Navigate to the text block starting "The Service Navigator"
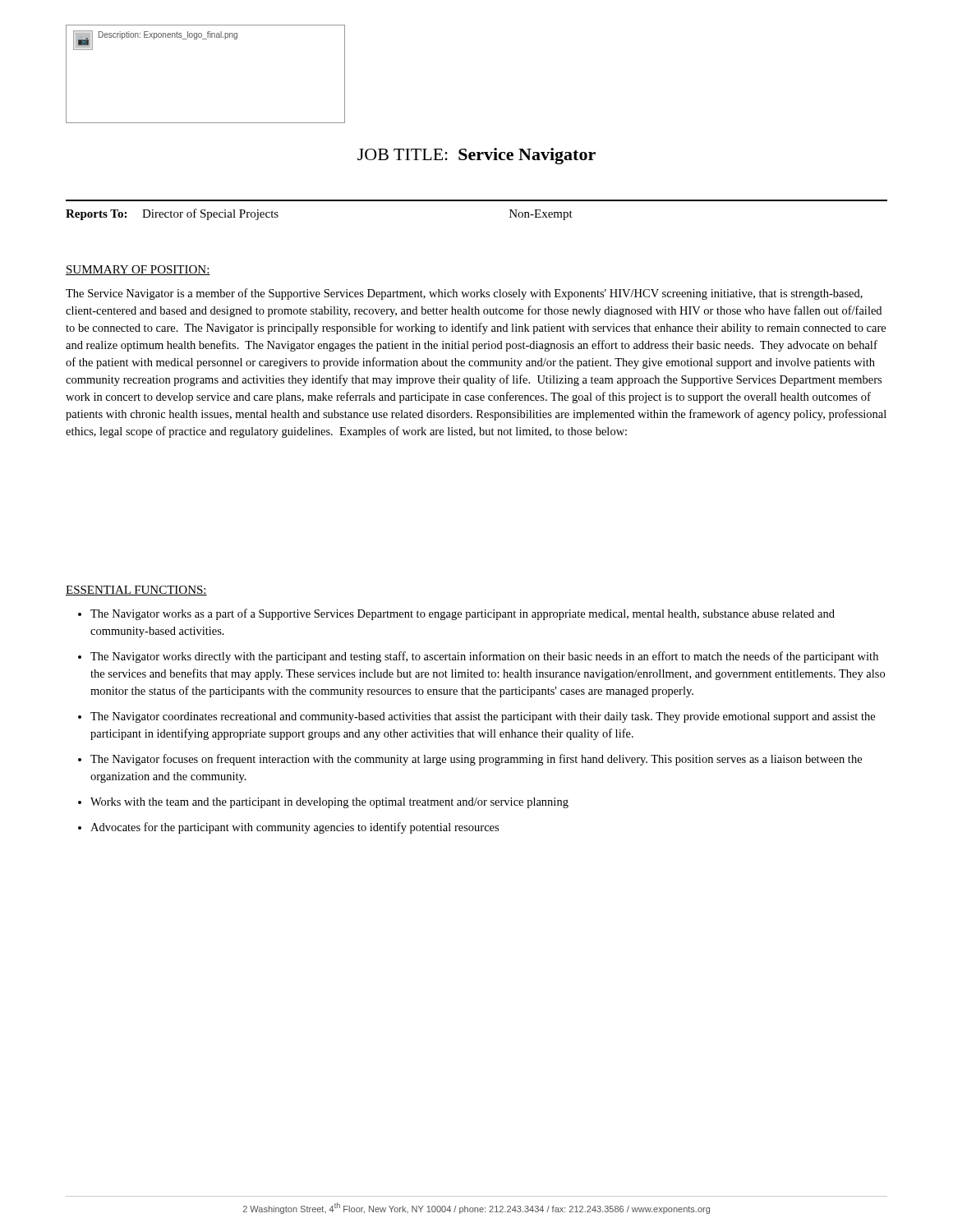This screenshot has width=953, height=1232. pos(476,362)
